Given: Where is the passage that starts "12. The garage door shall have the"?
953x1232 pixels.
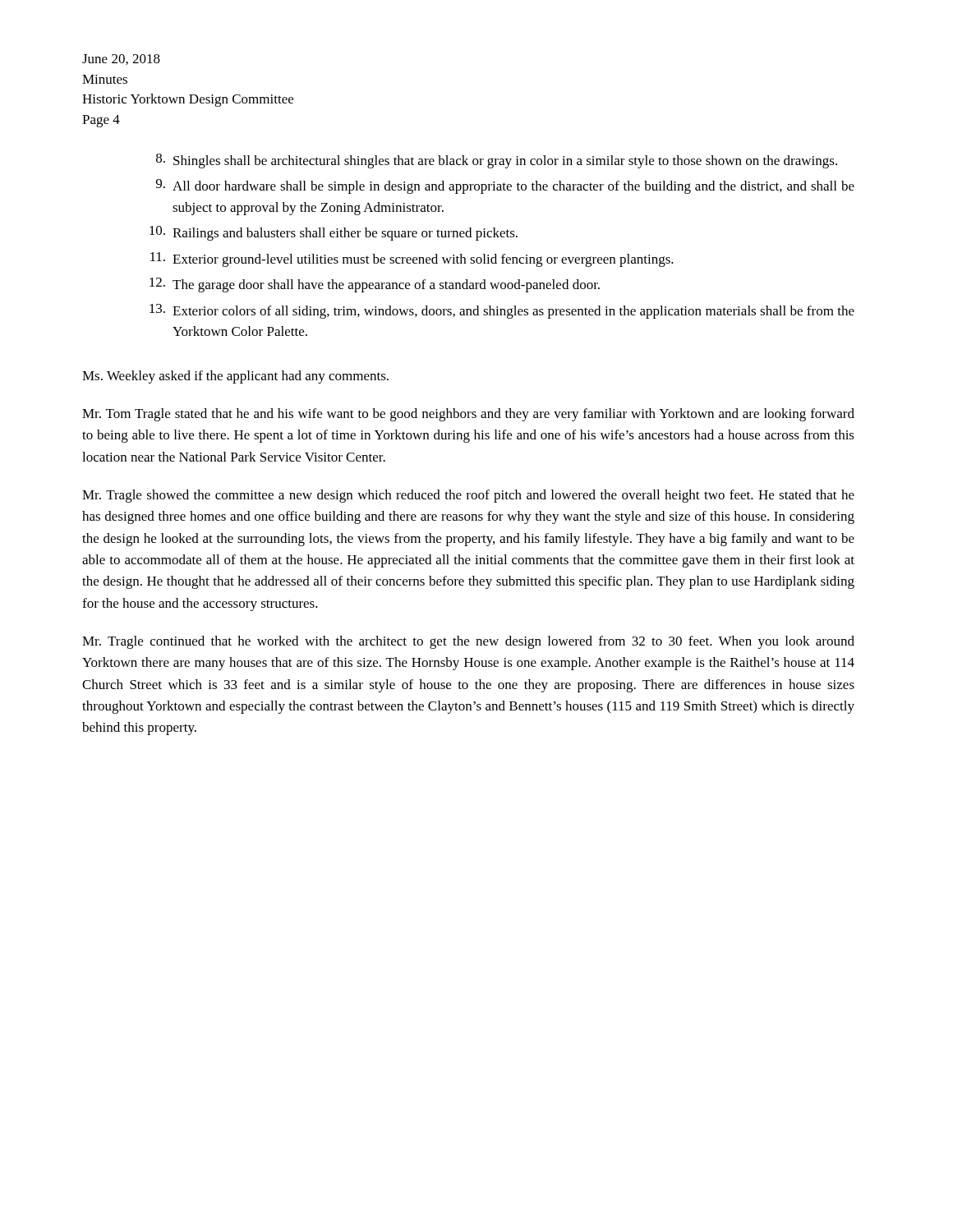Looking at the screenshot, I should tap(493, 285).
